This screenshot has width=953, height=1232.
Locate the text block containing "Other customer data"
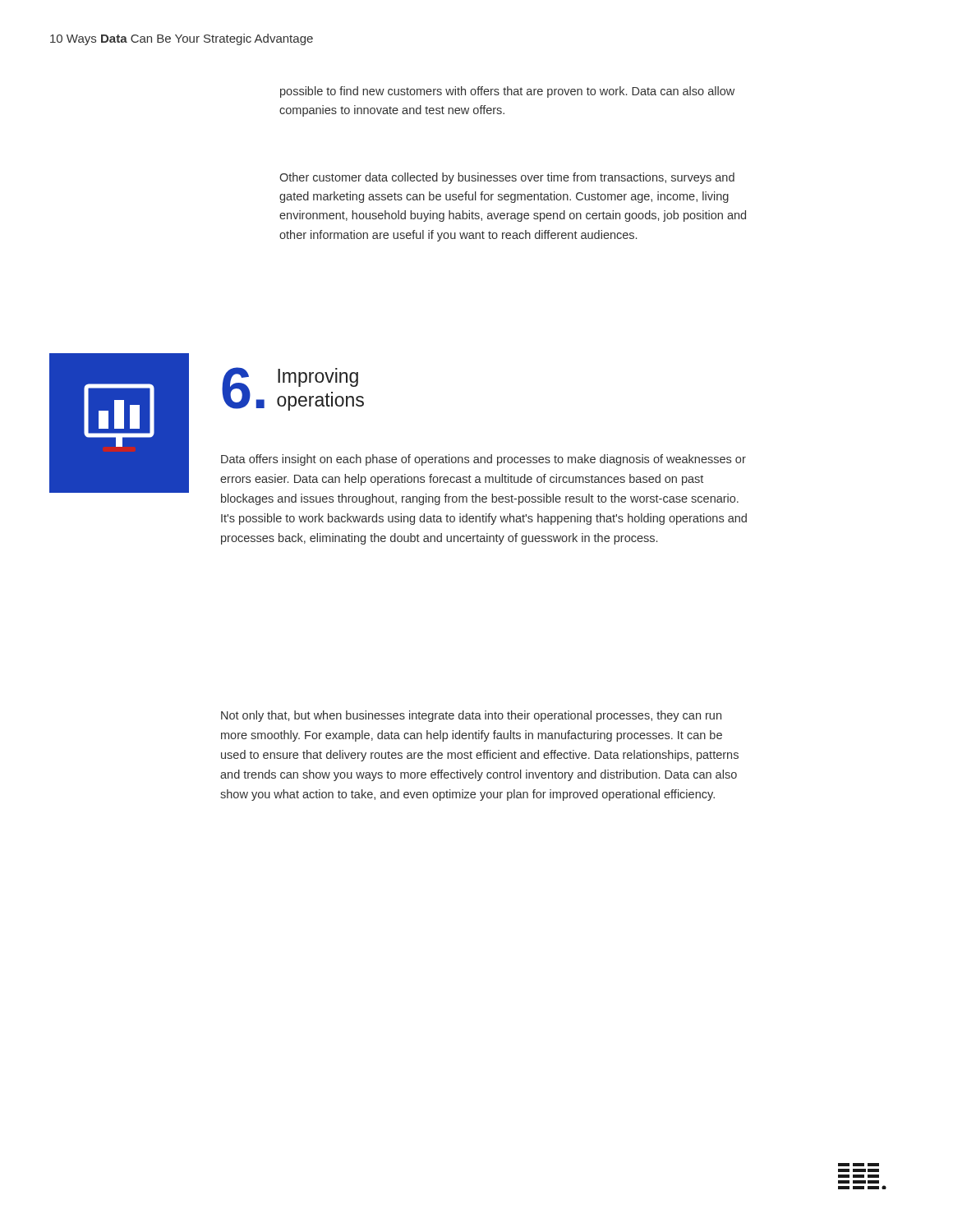point(513,206)
